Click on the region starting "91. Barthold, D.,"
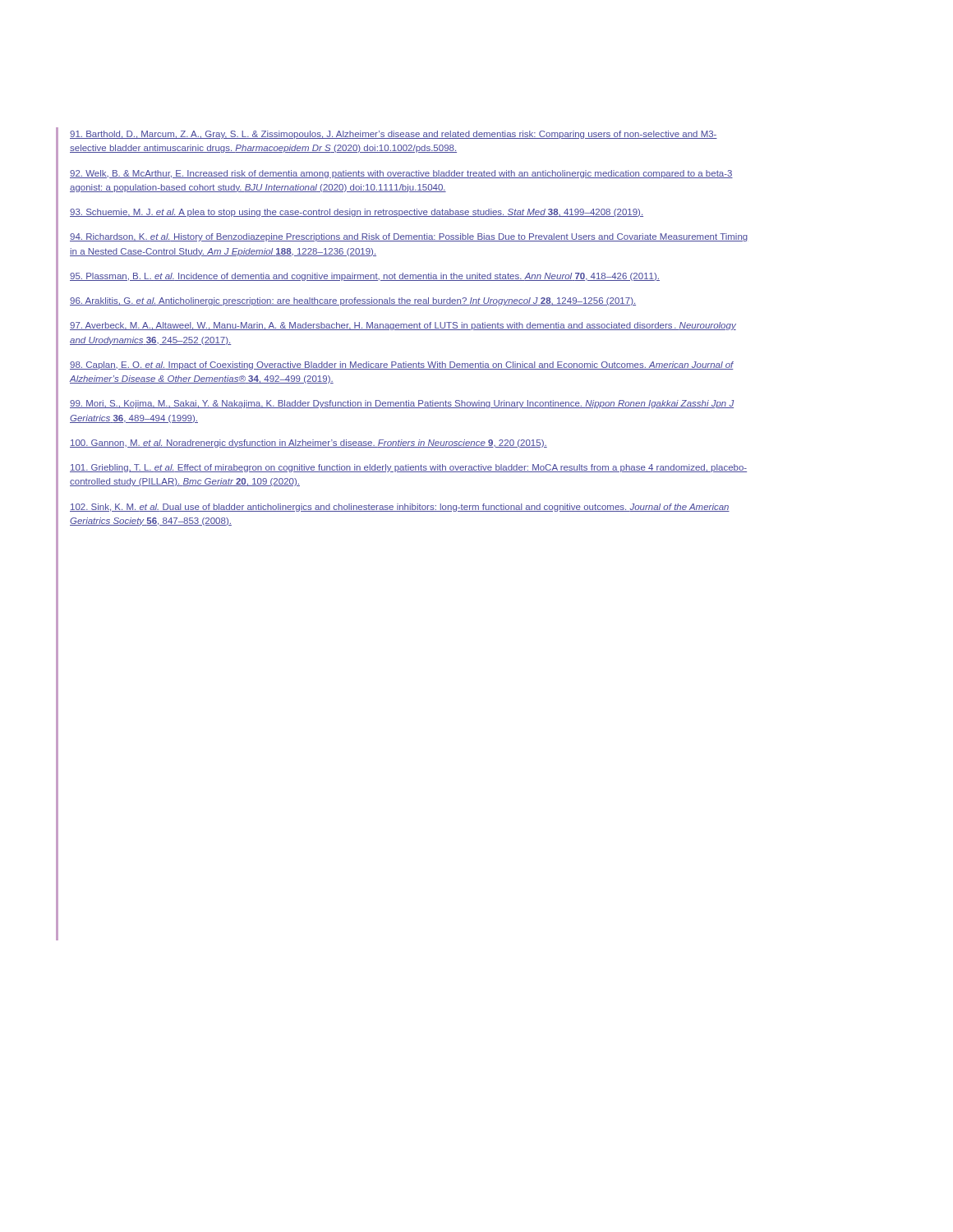Image resolution: width=953 pixels, height=1232 pixels. point(393,141)
